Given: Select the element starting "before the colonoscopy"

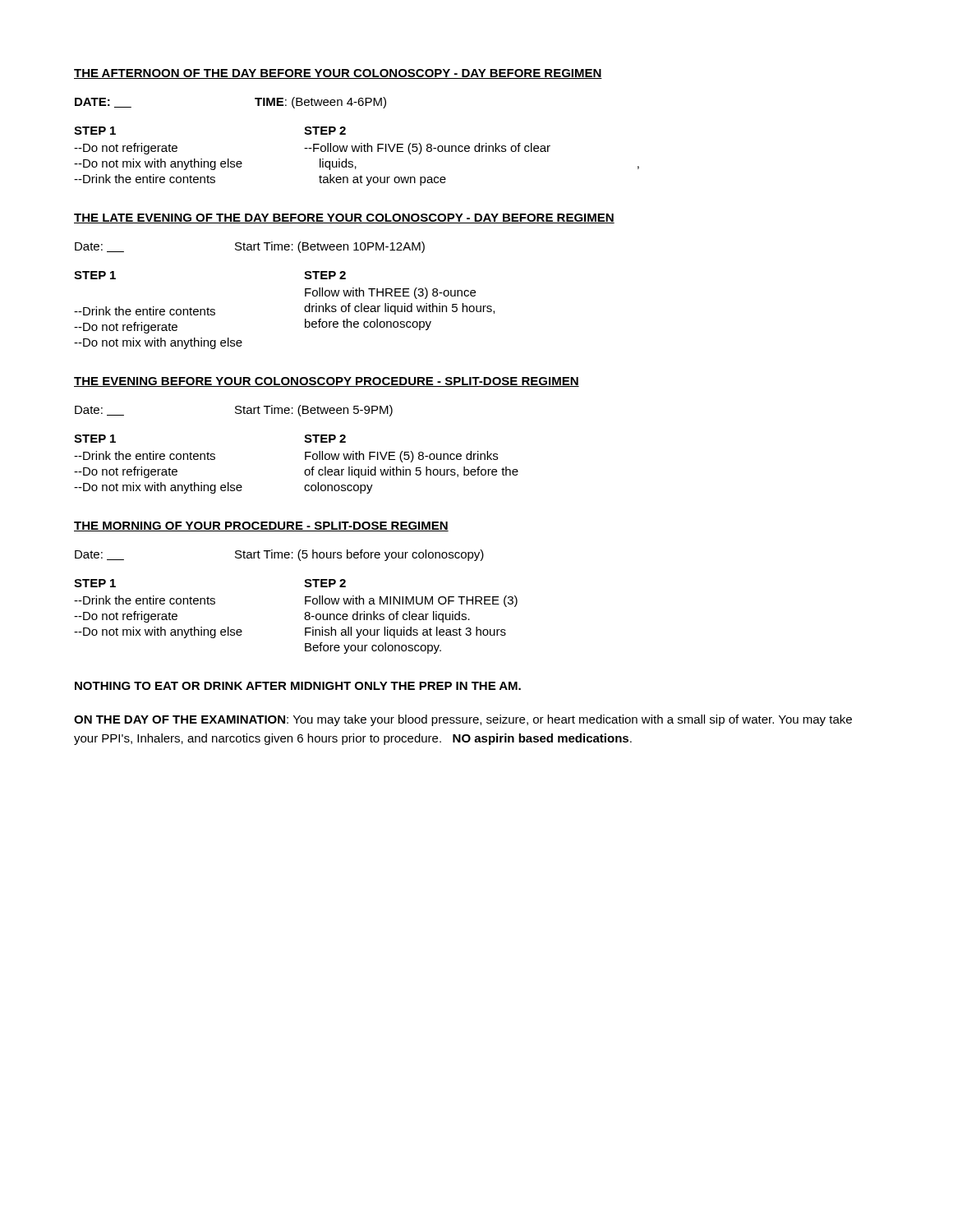Looking at the screenshot, I should [368, 323].
